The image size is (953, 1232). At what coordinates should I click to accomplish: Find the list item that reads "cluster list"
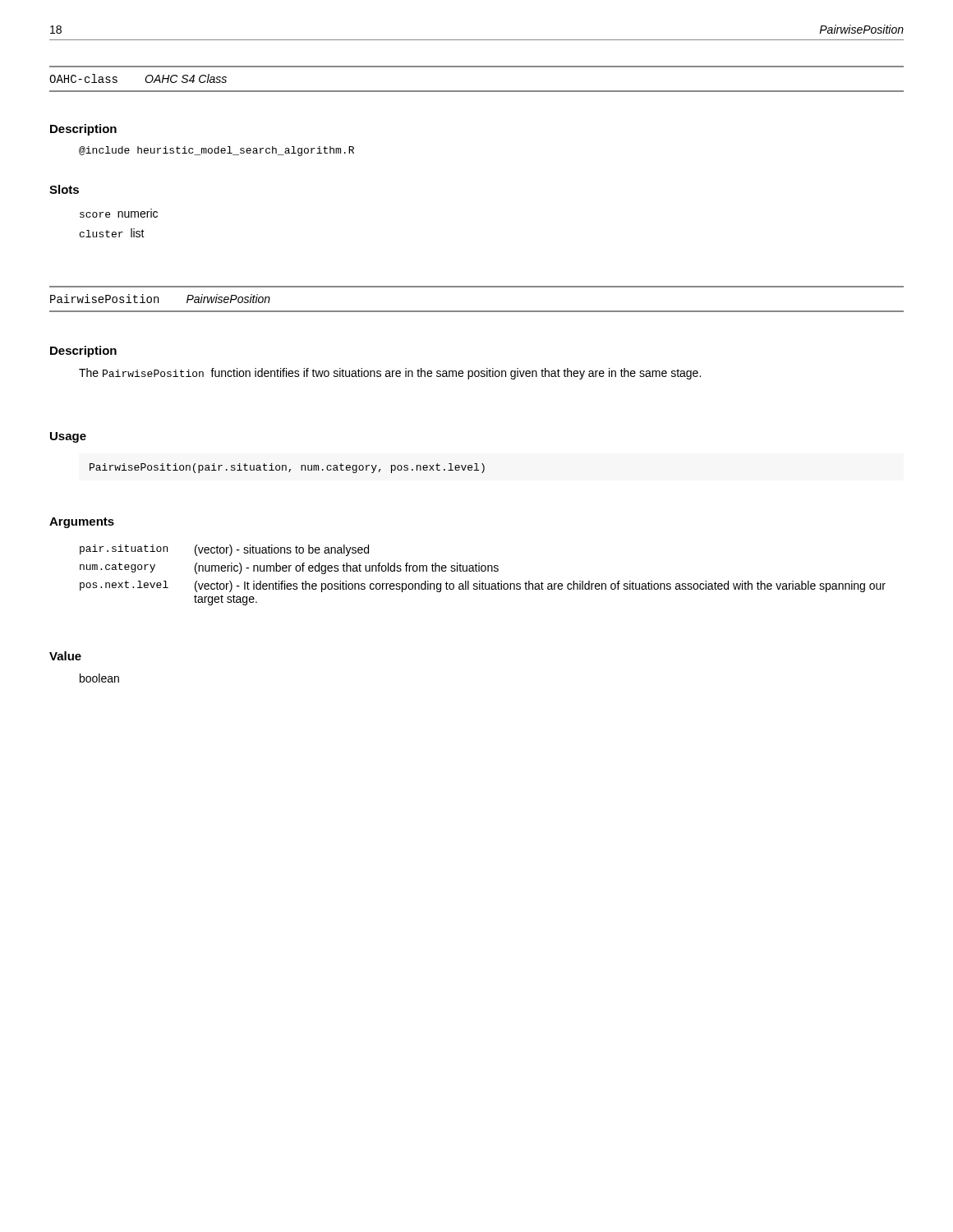112,234
